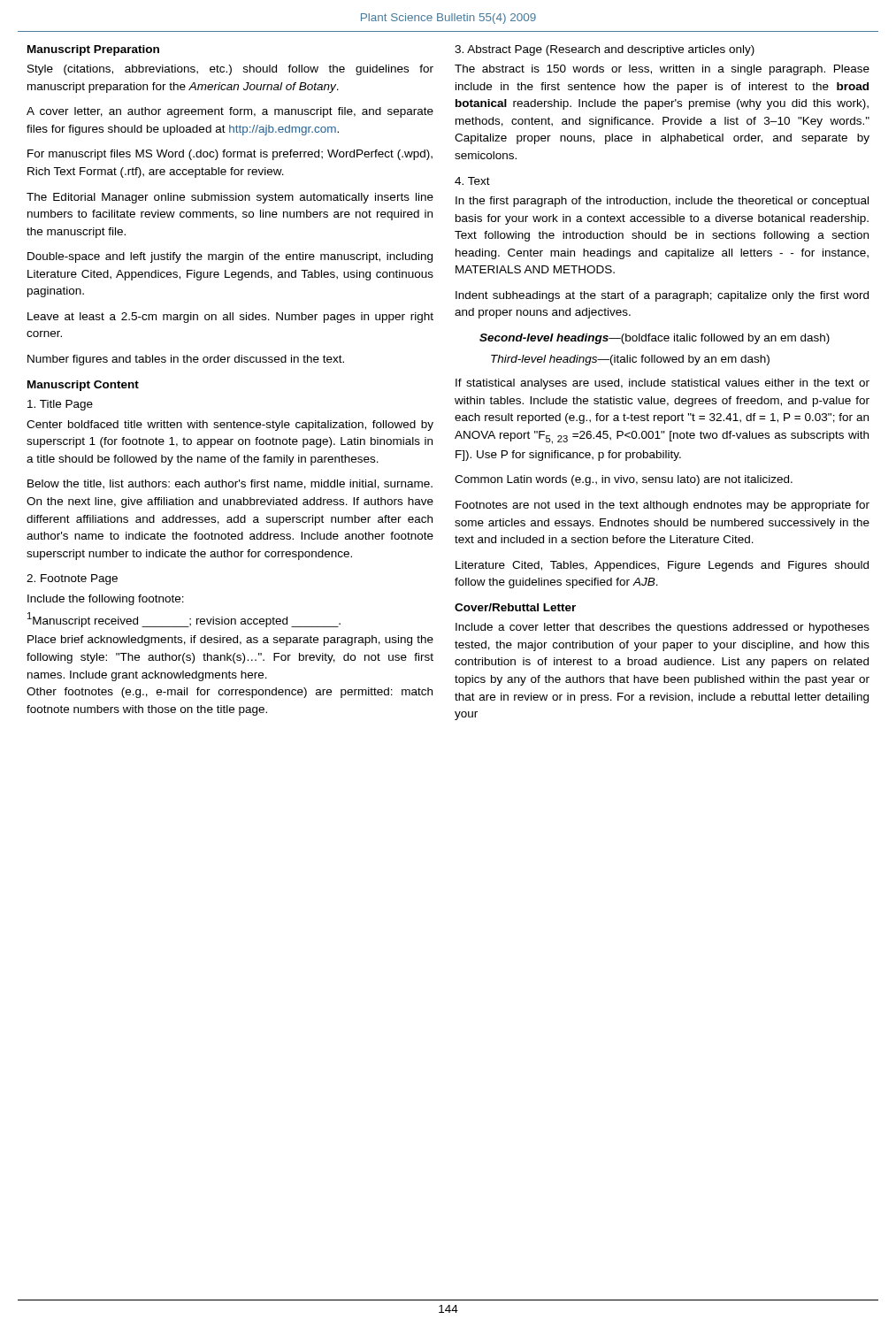Select the text block starting "Second-level headings—(boldface italic followed by an"
896x1327 pixels.
655,337
